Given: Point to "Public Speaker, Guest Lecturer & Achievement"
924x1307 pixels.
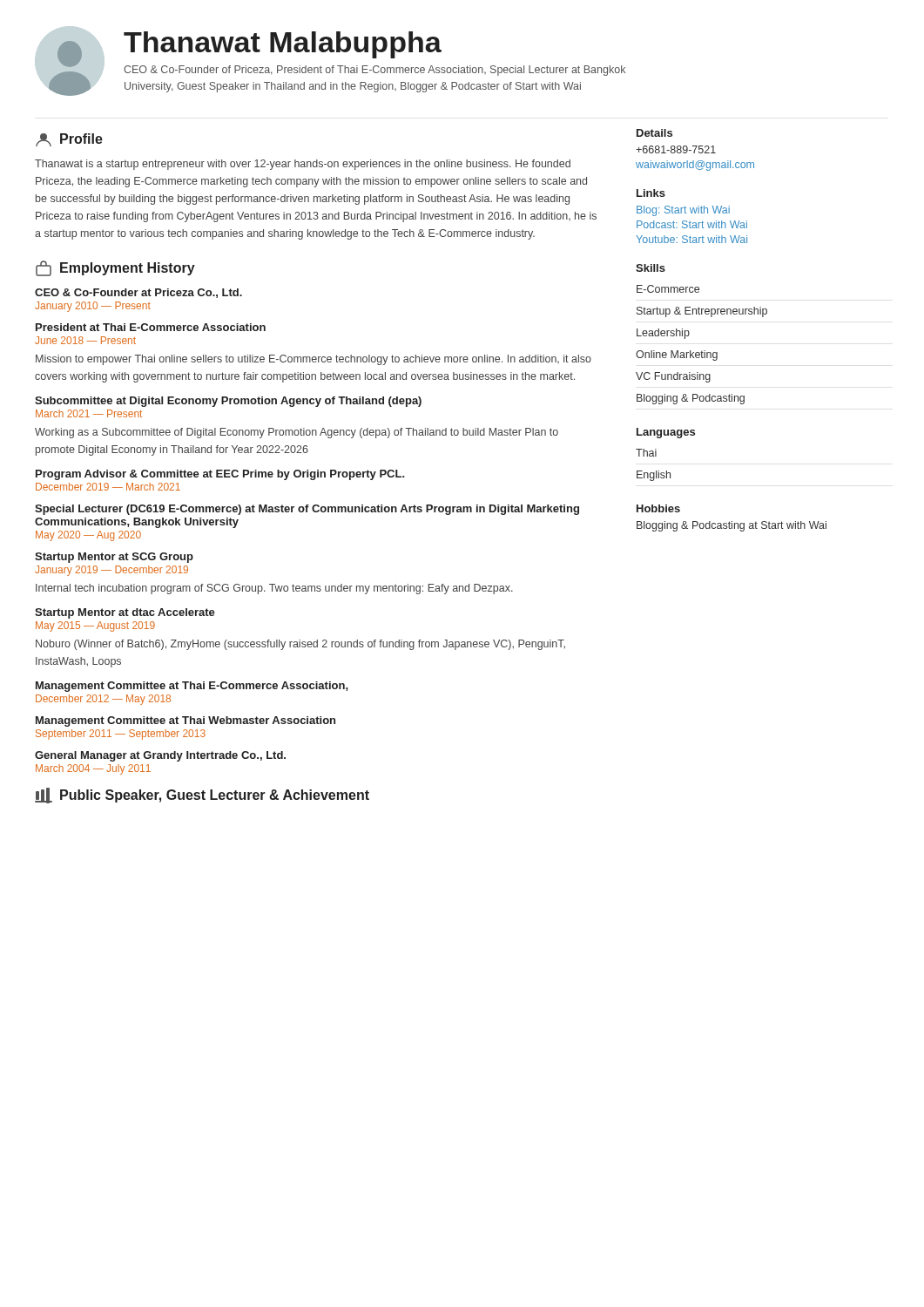Looking at the screenshot, I should pos(202,796).
